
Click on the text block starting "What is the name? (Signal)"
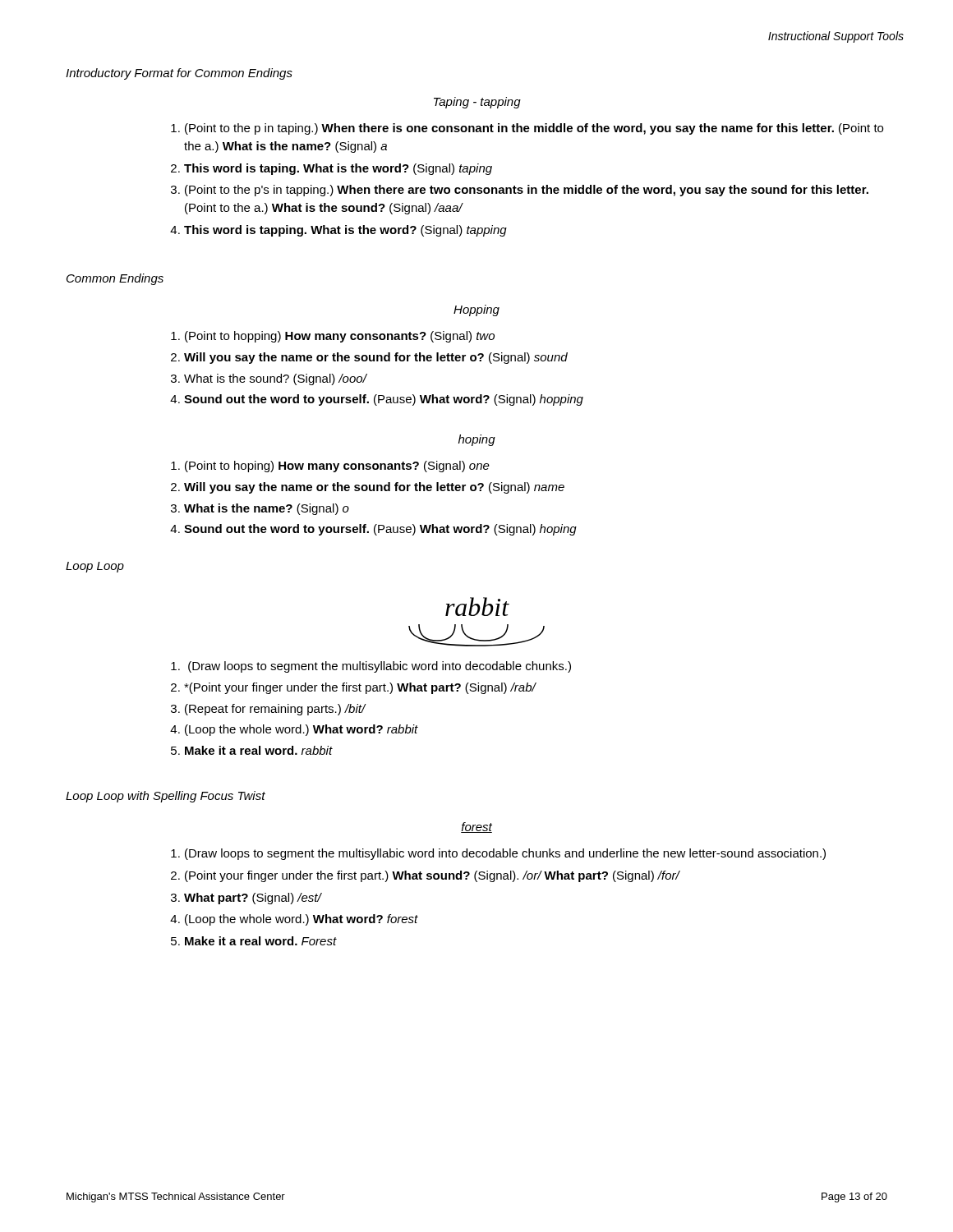(267, 508)
